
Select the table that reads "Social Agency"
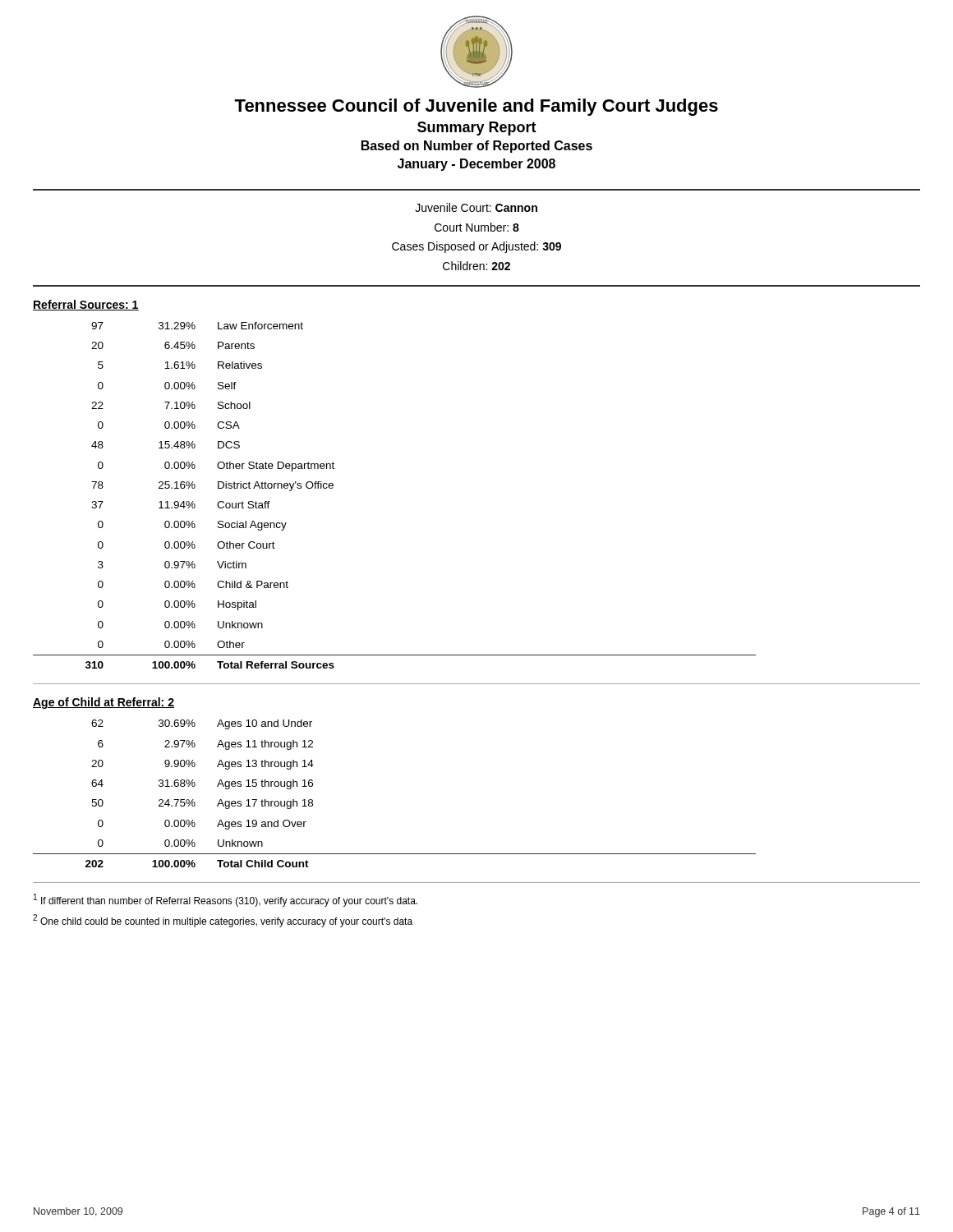point(476,496)
